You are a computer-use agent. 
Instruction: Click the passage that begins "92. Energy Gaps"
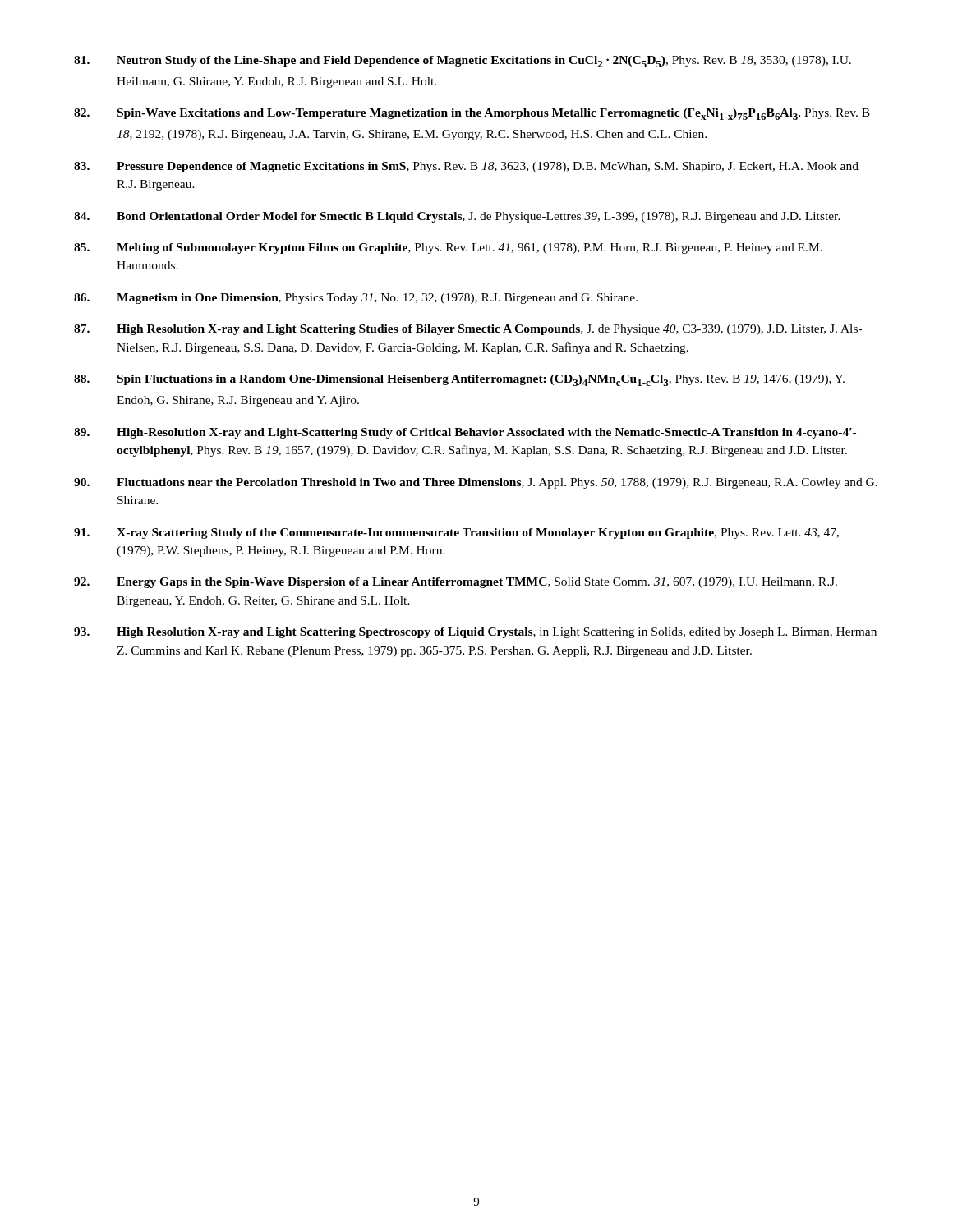tap(476, 591)
